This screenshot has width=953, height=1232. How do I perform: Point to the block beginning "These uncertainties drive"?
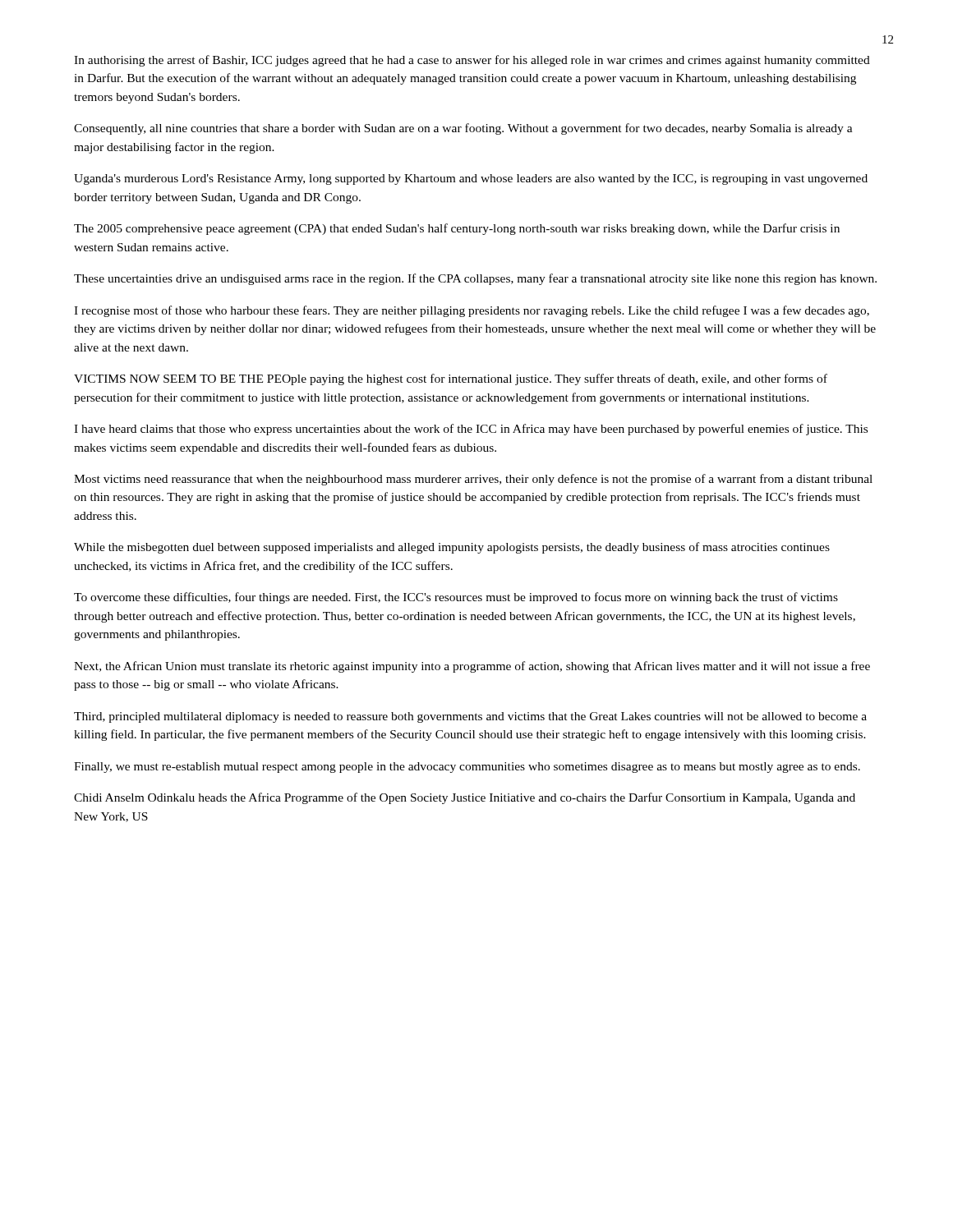click(476, 278)
